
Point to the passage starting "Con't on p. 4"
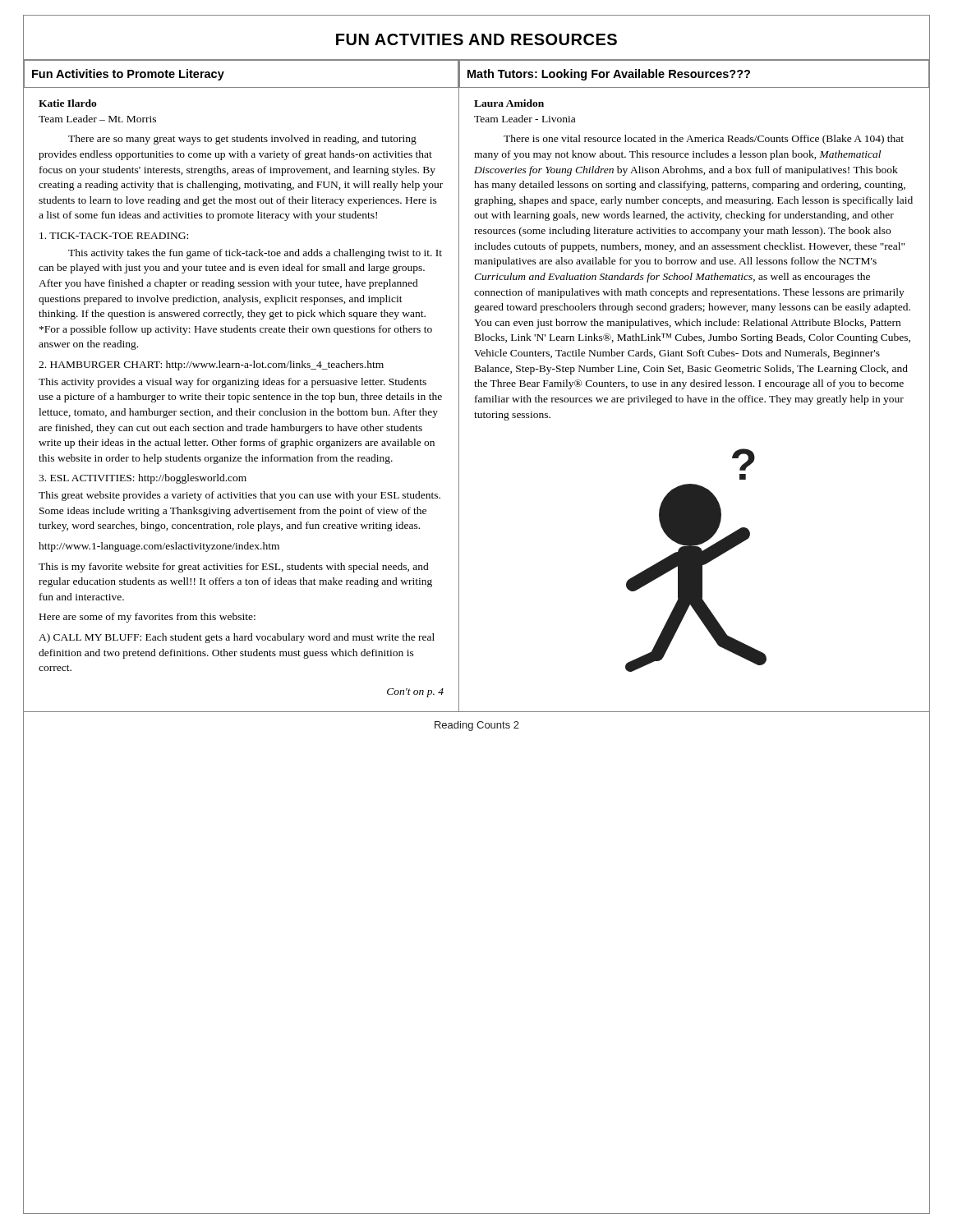415,691
